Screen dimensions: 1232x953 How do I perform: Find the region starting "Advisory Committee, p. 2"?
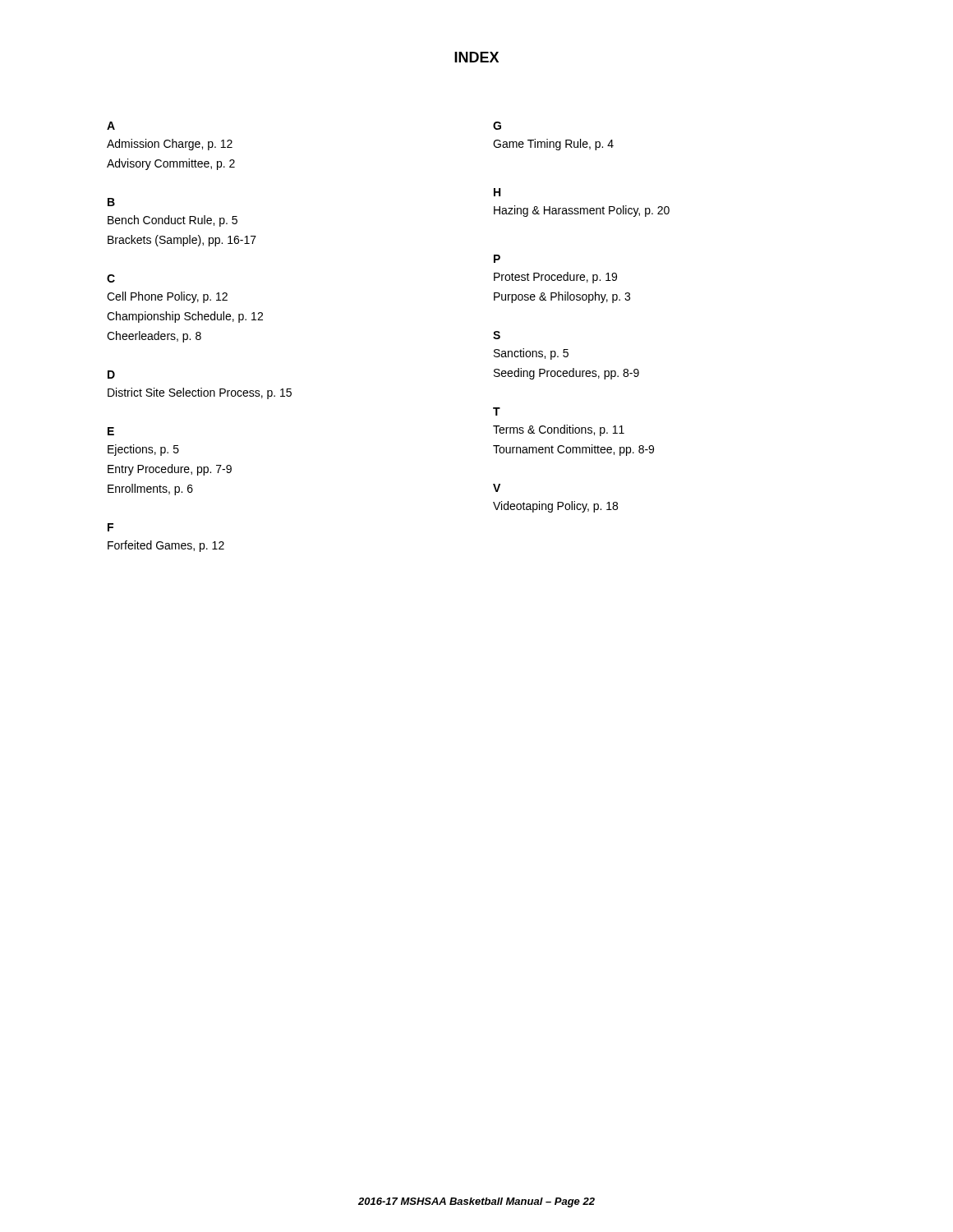(171, 163)
